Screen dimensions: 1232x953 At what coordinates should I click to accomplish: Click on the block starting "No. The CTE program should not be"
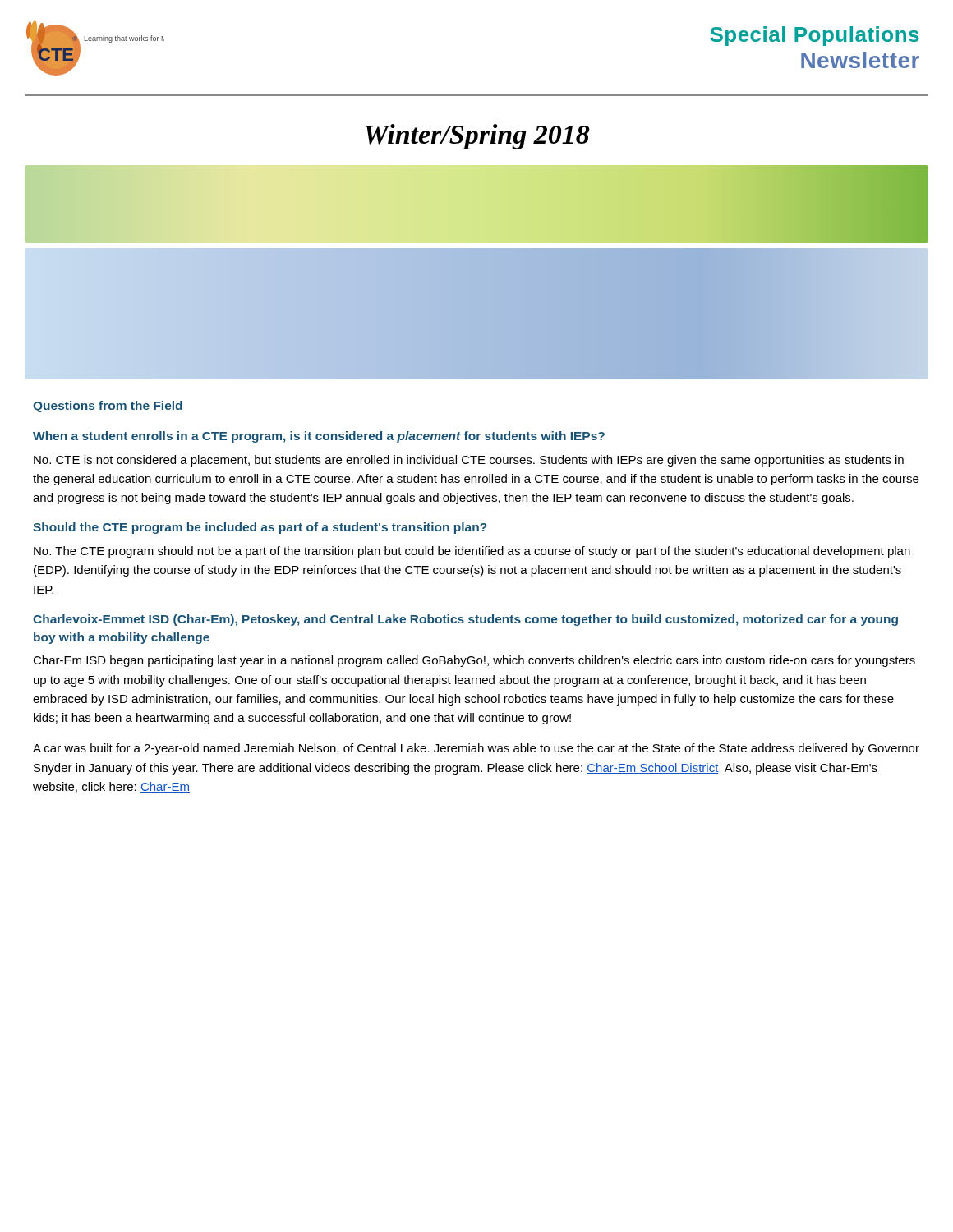(472, 570)
